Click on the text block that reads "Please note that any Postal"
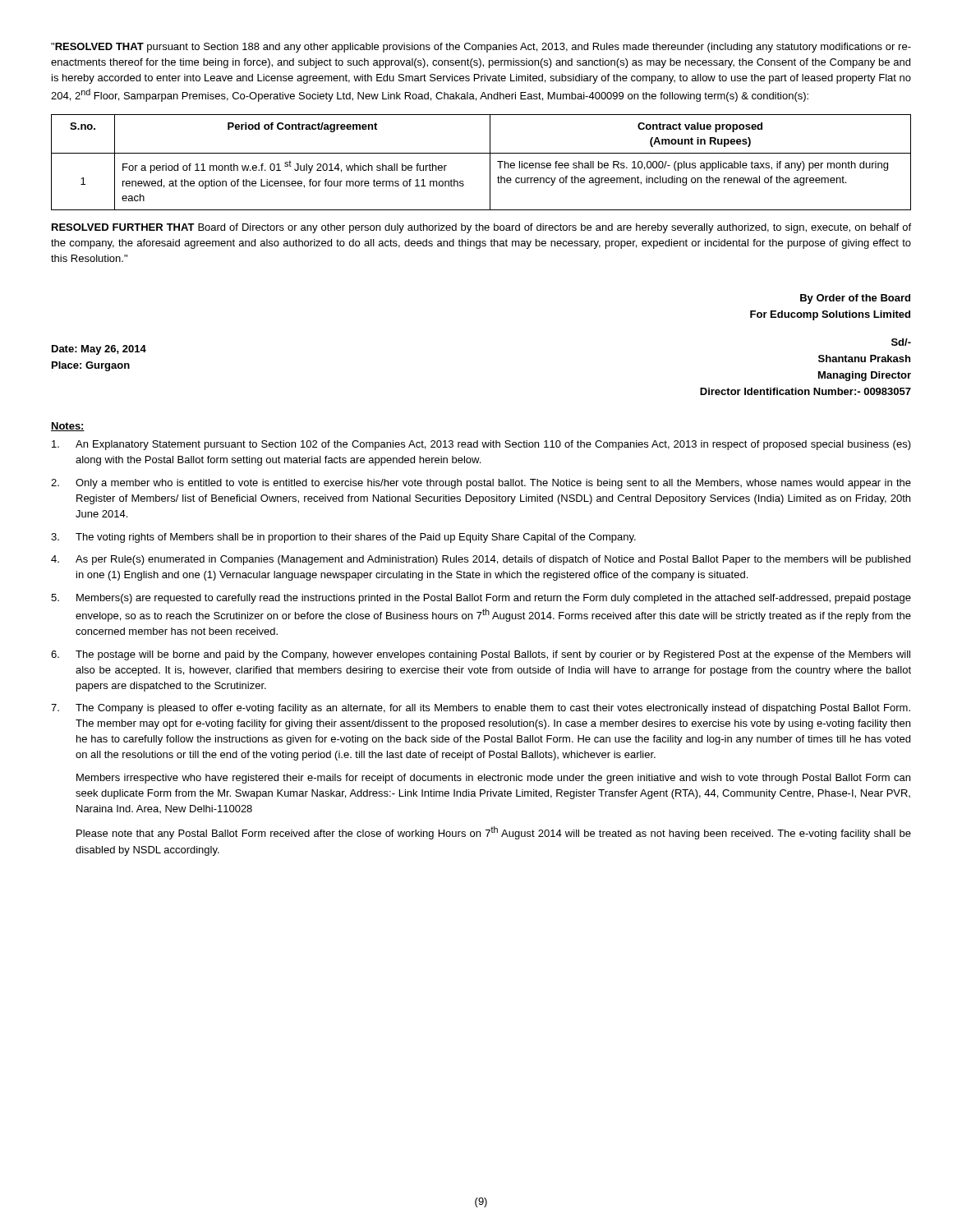The image size is (962, 1232). (x=493, y=840)
